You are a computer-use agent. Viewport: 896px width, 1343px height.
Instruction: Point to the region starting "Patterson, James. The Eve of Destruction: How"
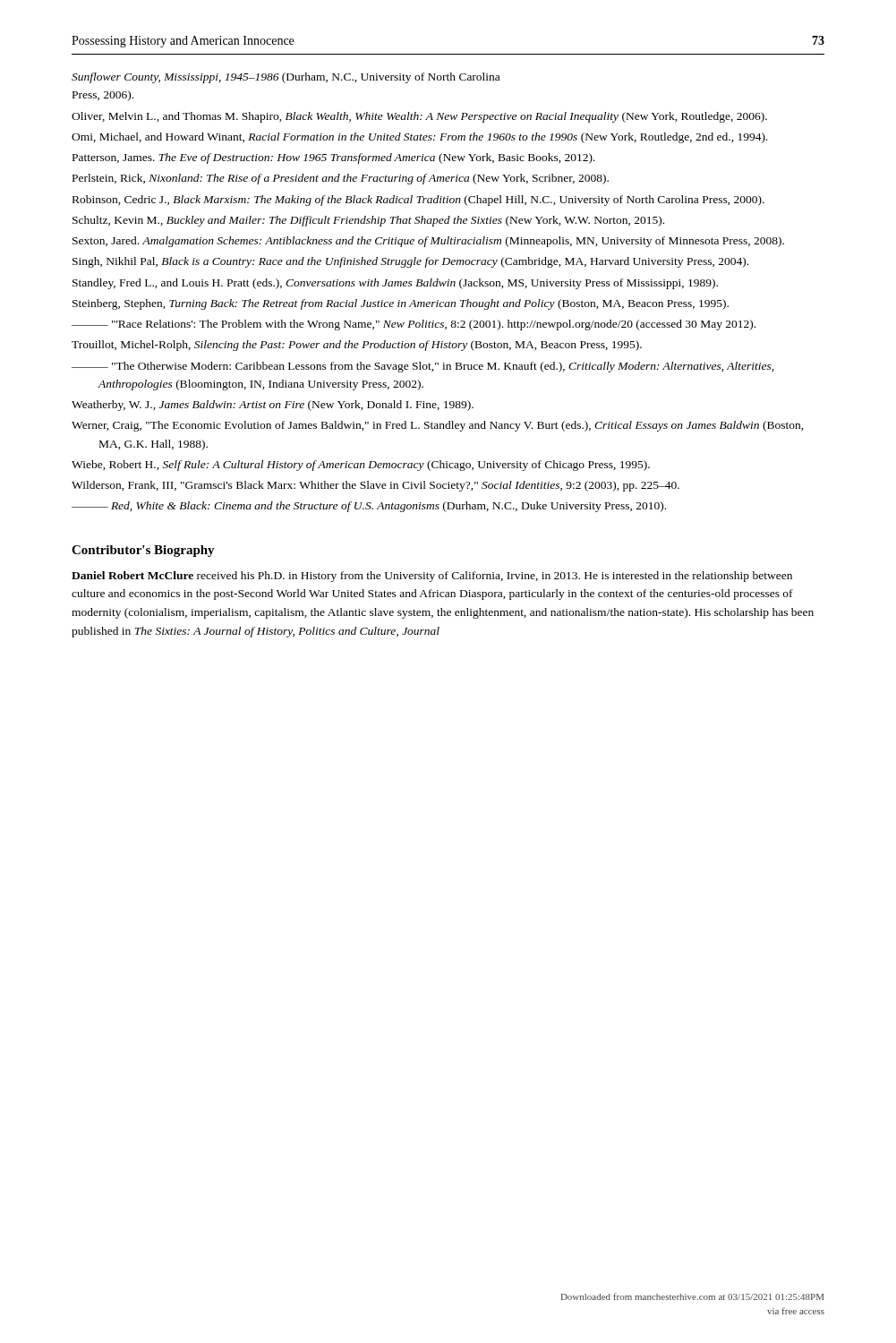click(x=334, y=157)
